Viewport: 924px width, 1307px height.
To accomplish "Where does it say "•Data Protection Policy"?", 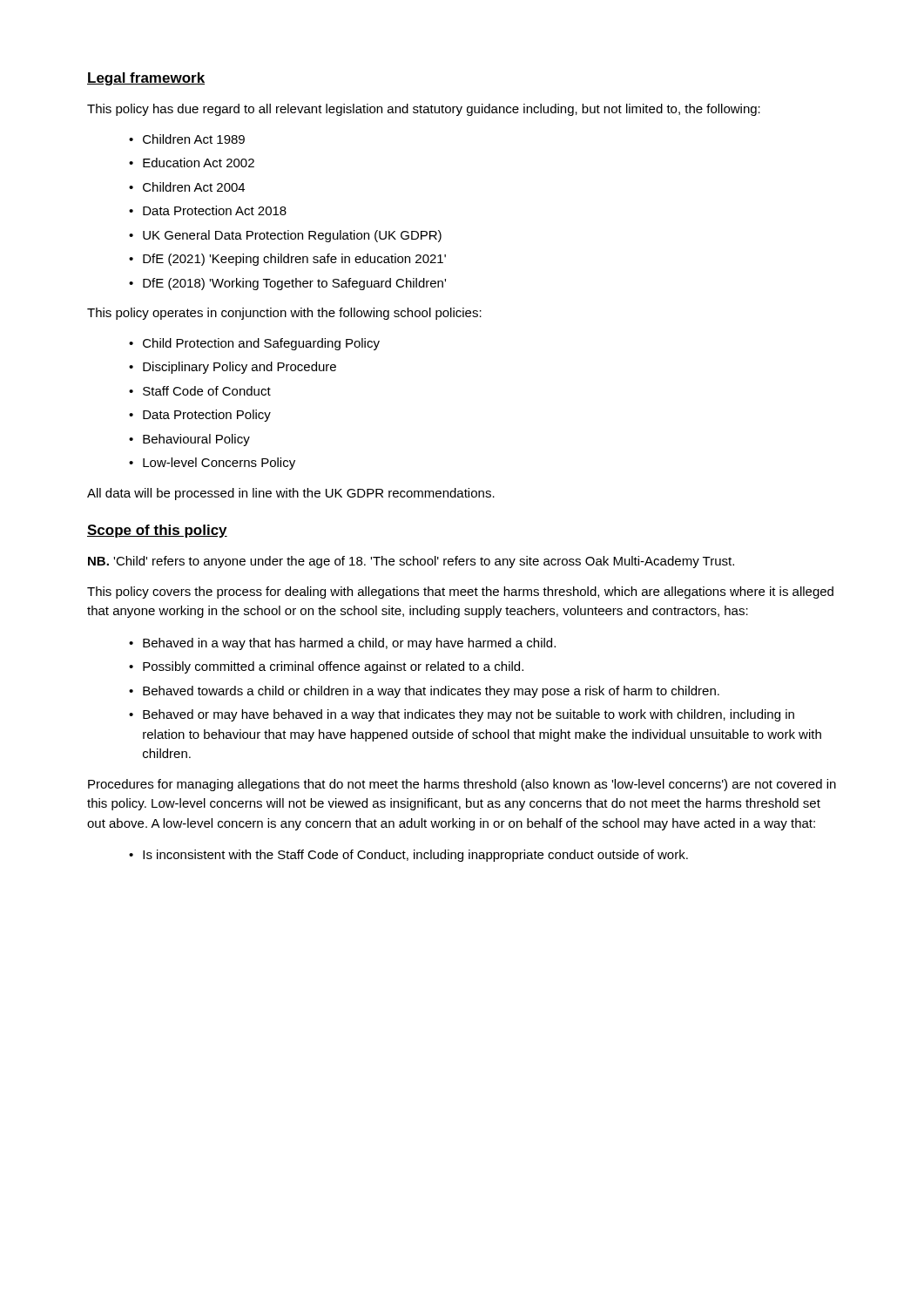I will (x=200, y=415).
